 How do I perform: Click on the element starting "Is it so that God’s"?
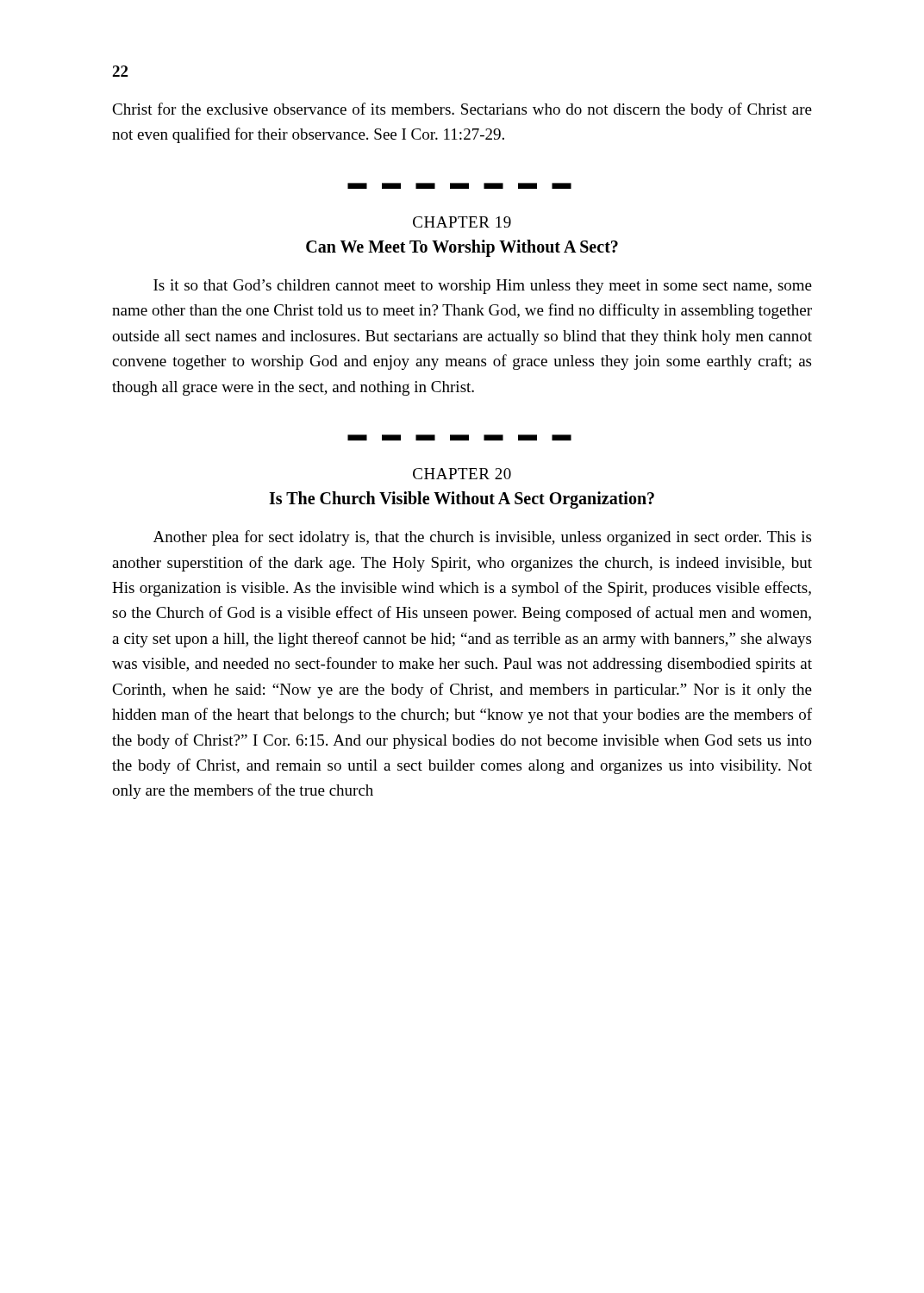462,336
